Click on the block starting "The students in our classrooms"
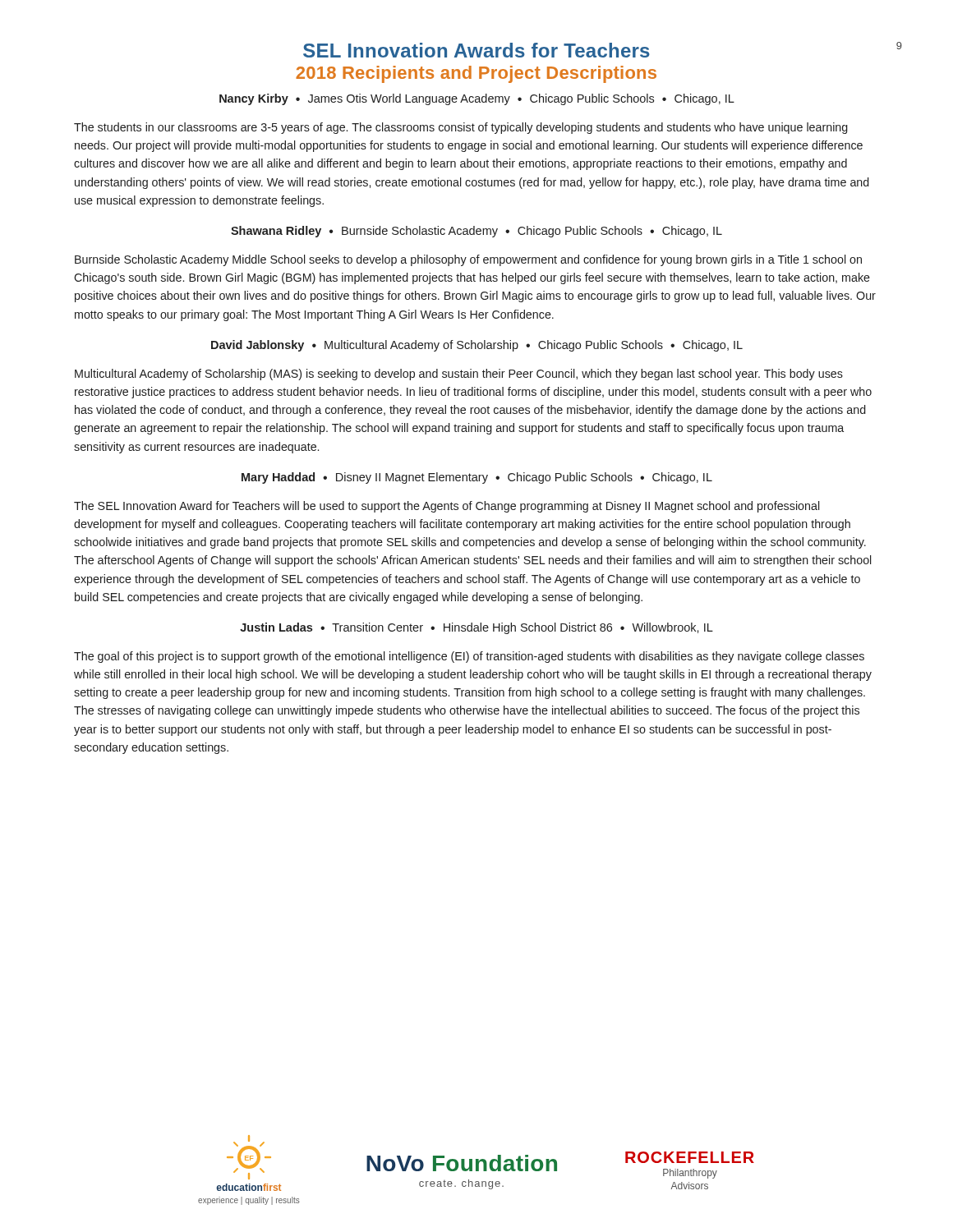Image resolution: width=953 pixels, height=1232 pixels. click(472, 164)
